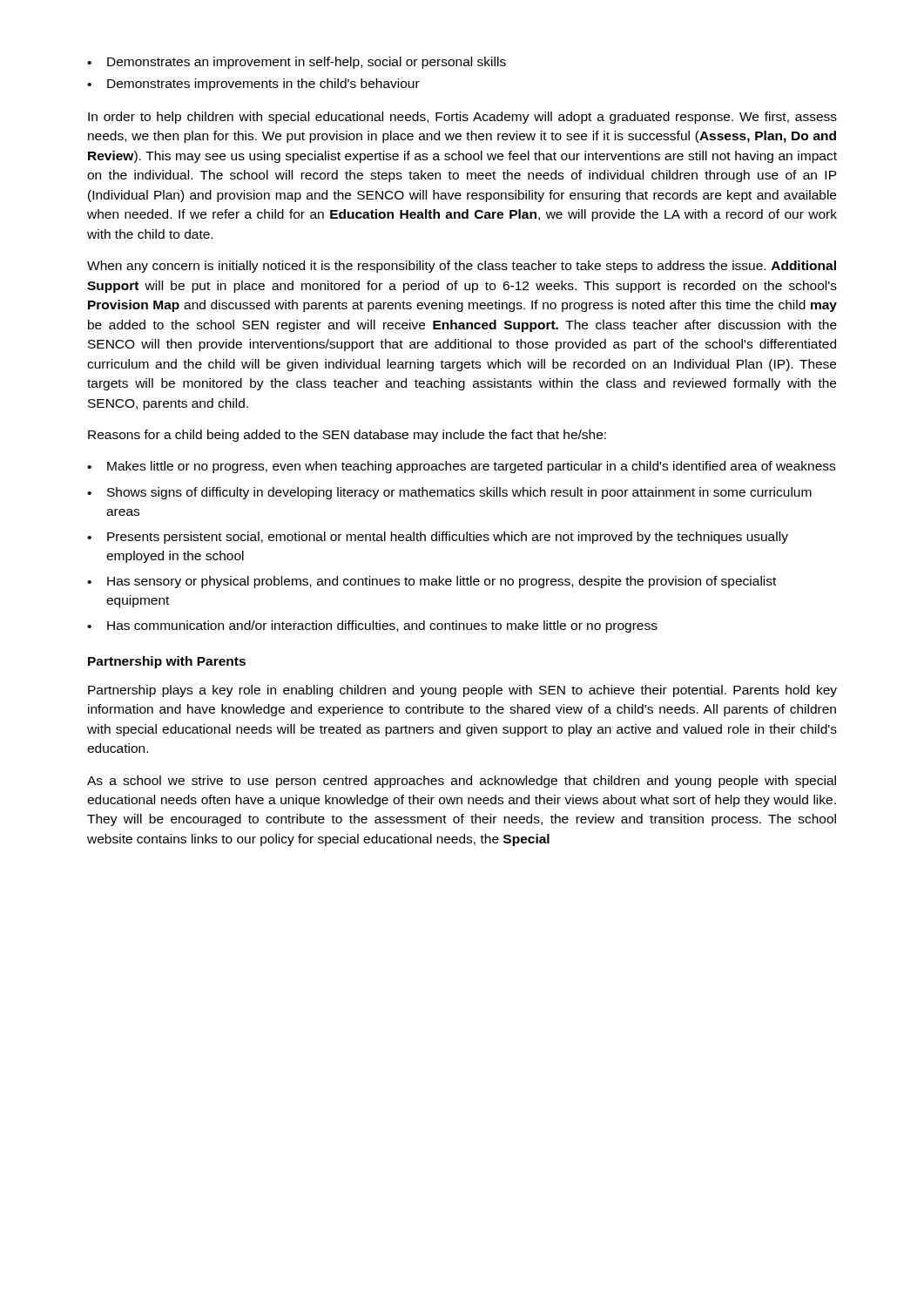Point to the block starting "As a school we strive to"
This screenshot has height=1307, width=924.
[462, 809]
